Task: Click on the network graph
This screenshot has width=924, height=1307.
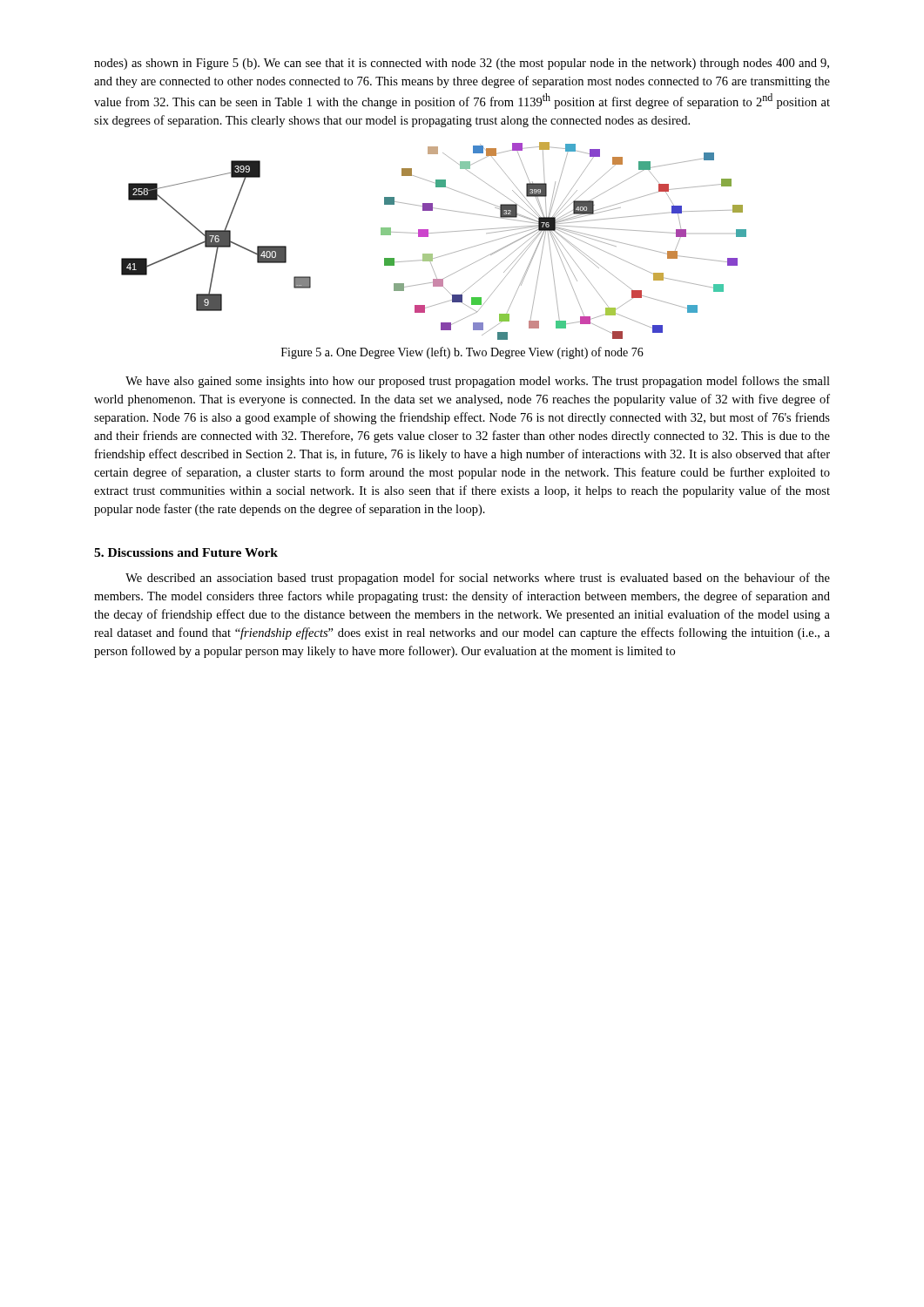Action: (x=462, y=242)
